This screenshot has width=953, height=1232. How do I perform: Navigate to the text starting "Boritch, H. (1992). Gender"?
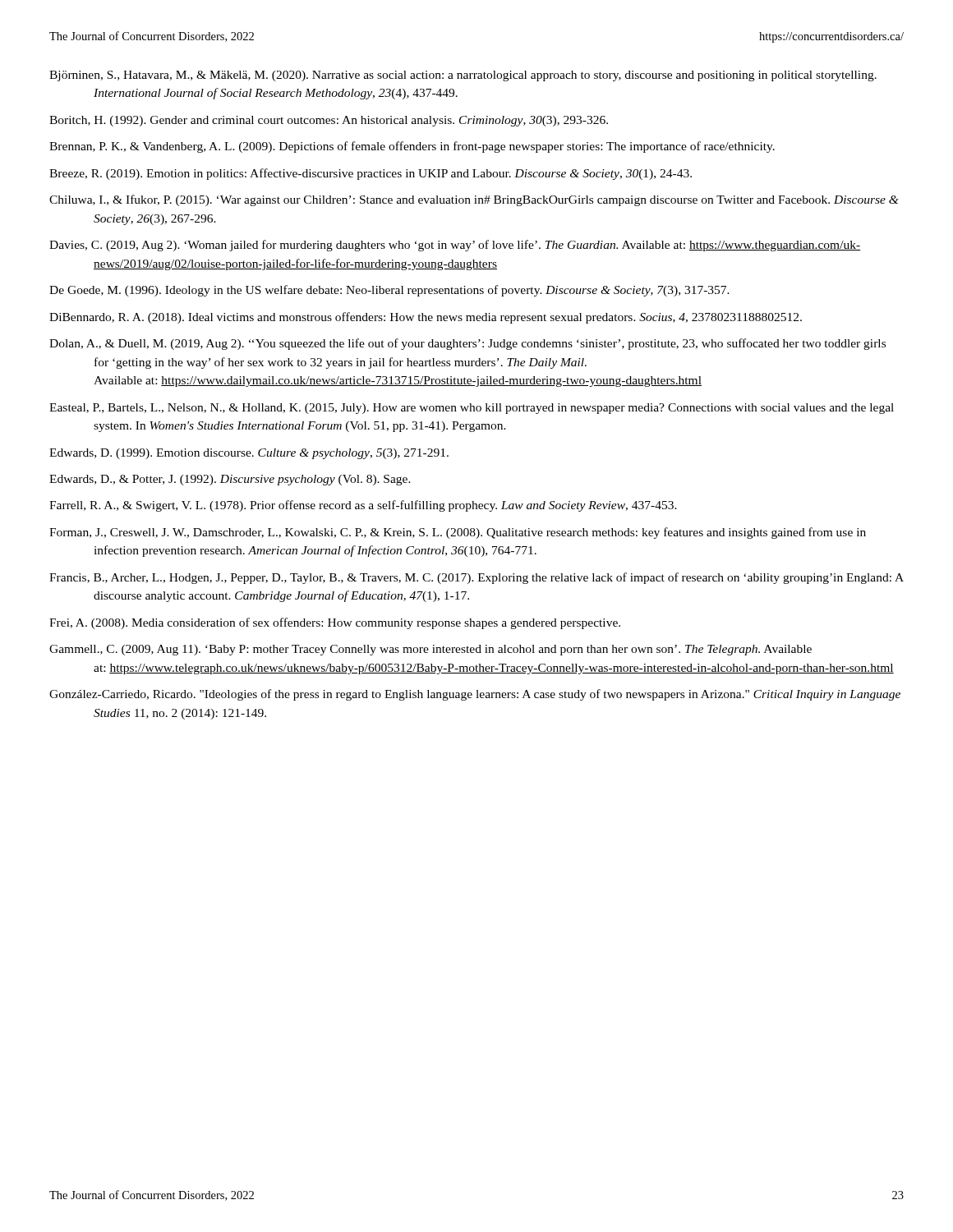pyautogui.click(x=329, y=119)
